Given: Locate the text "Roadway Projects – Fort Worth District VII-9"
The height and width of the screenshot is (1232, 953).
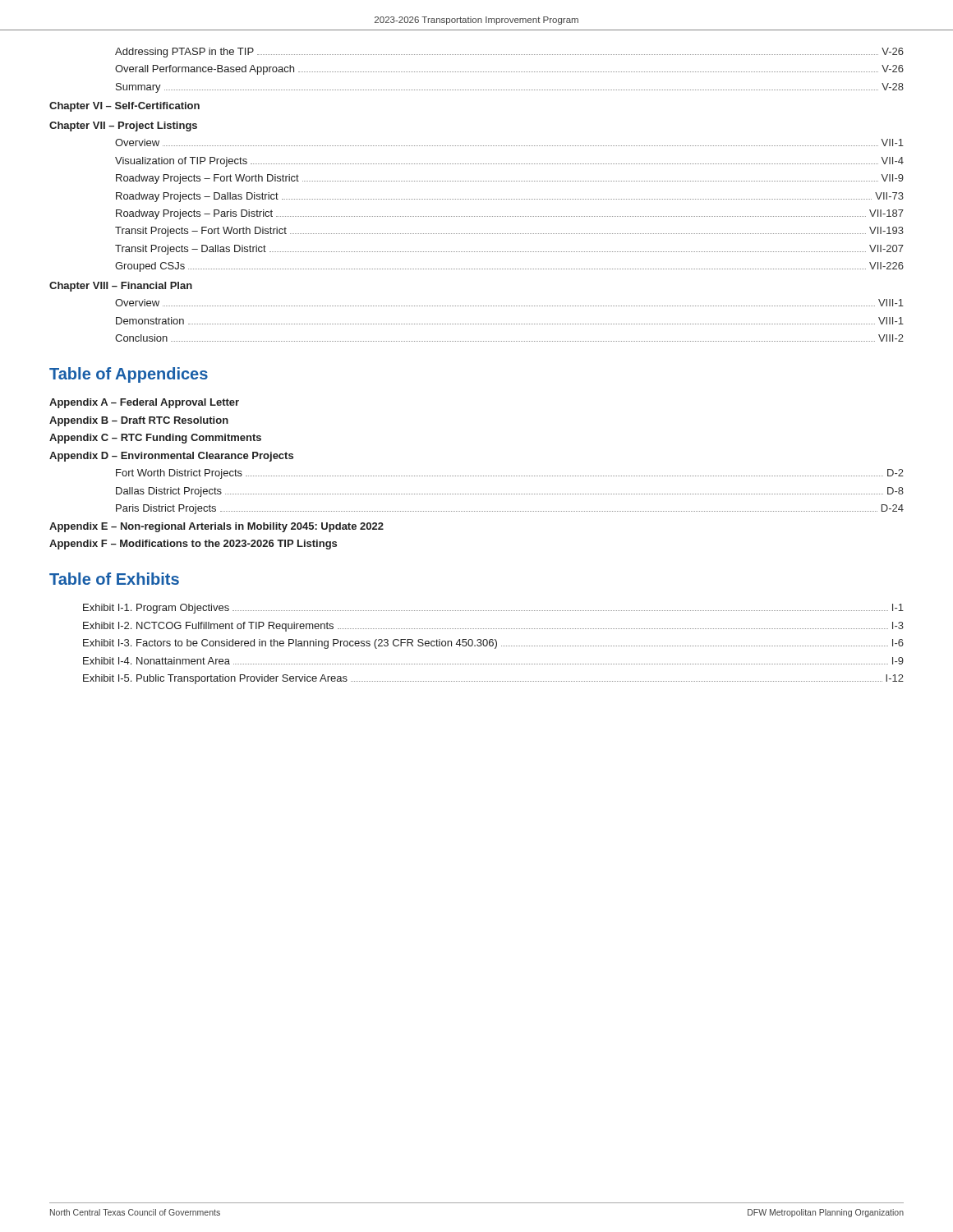Looking at the screenshot, I should (509, 178).
